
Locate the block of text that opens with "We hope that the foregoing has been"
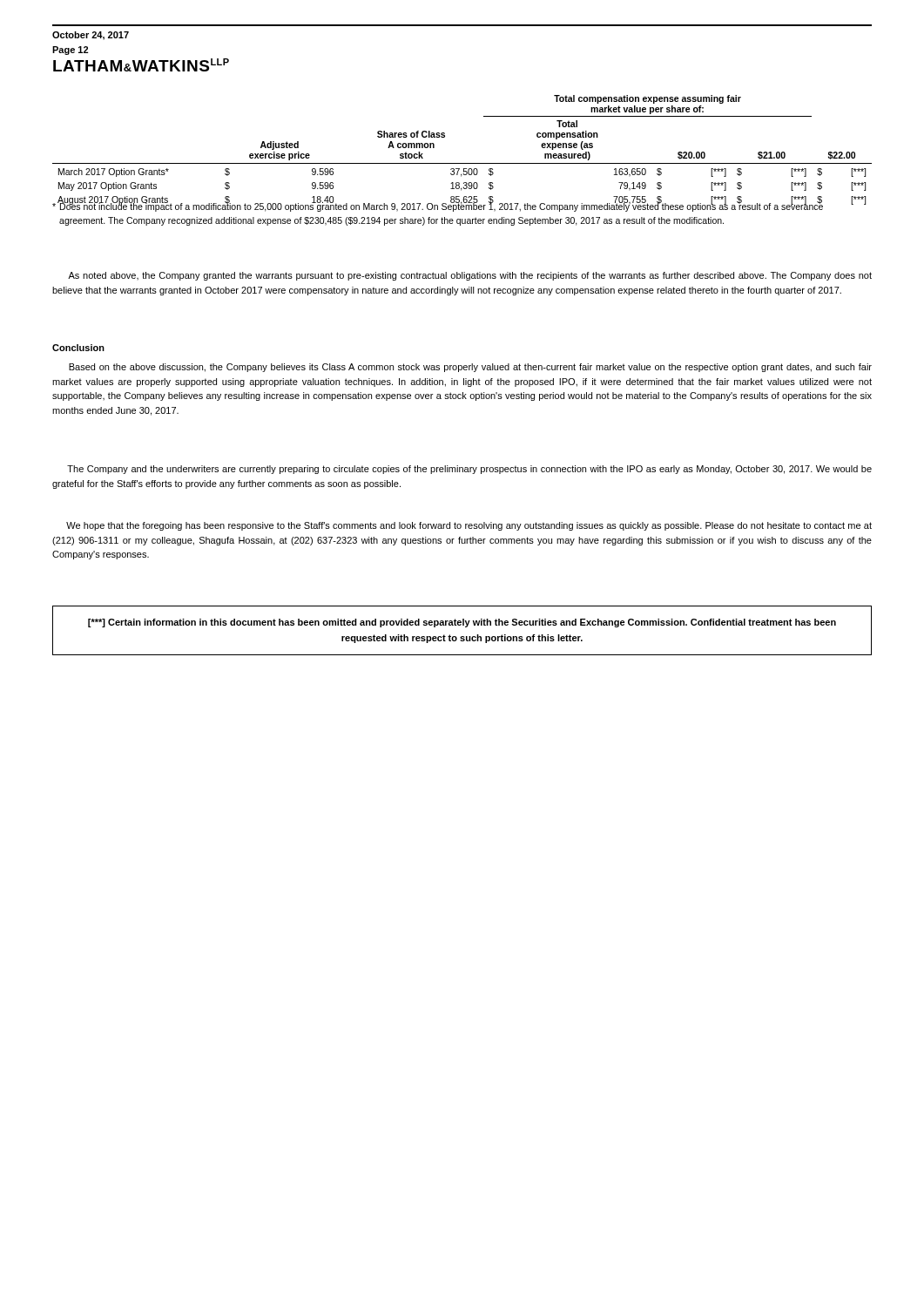point(462,540)
